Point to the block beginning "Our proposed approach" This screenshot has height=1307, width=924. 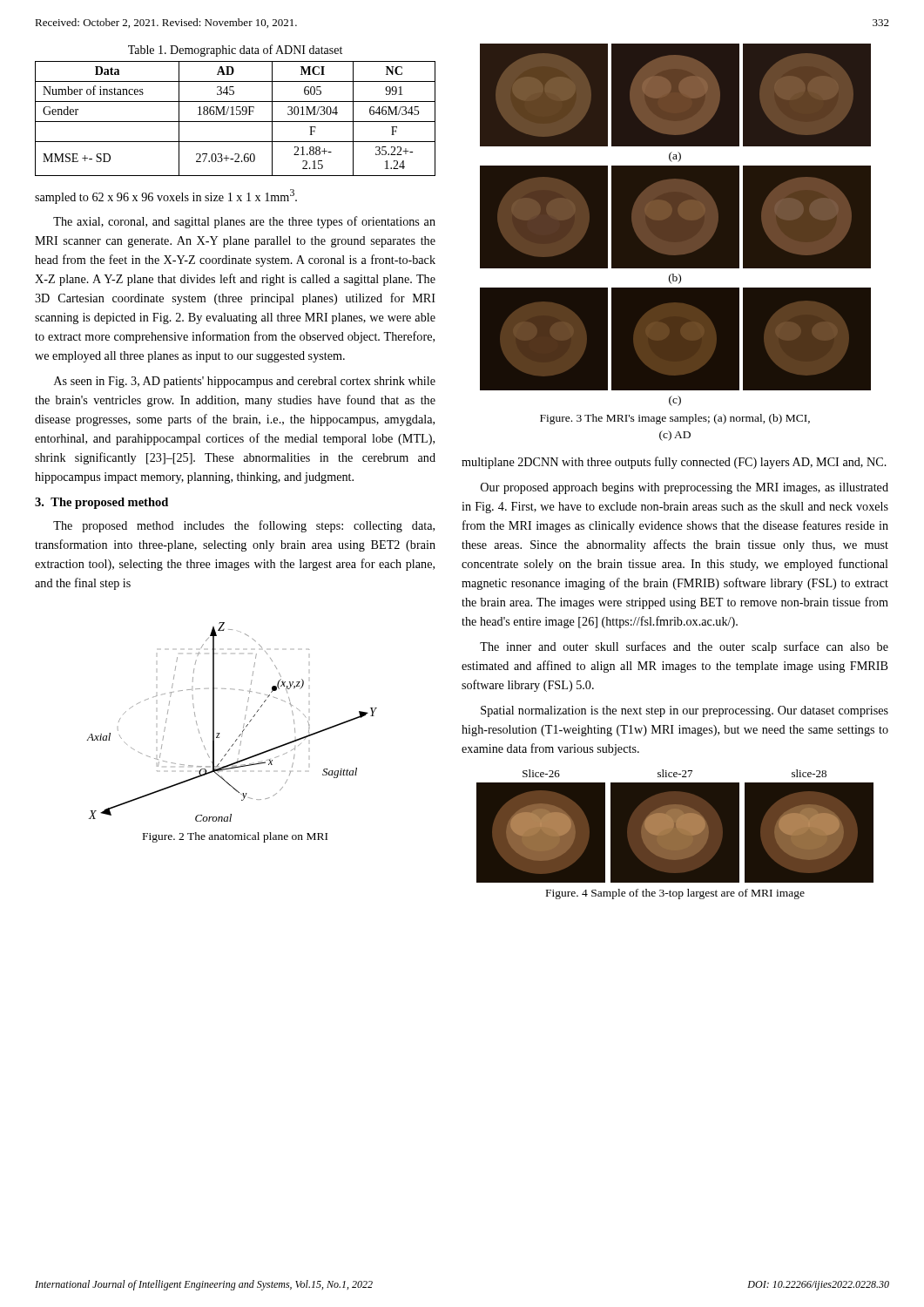(x=675, y=554)
